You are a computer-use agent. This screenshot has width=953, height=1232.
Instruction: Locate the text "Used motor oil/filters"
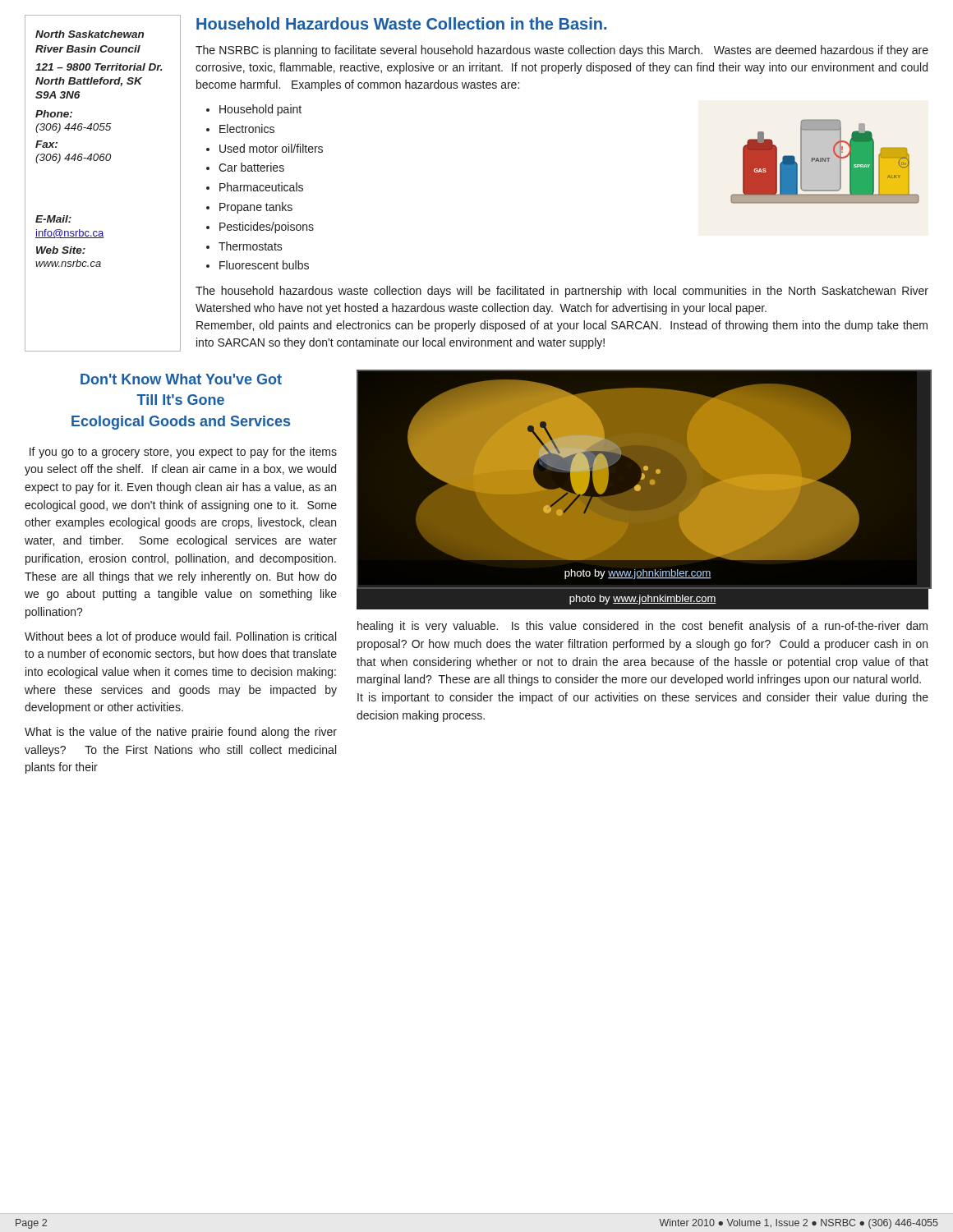[x=271, y=148]
